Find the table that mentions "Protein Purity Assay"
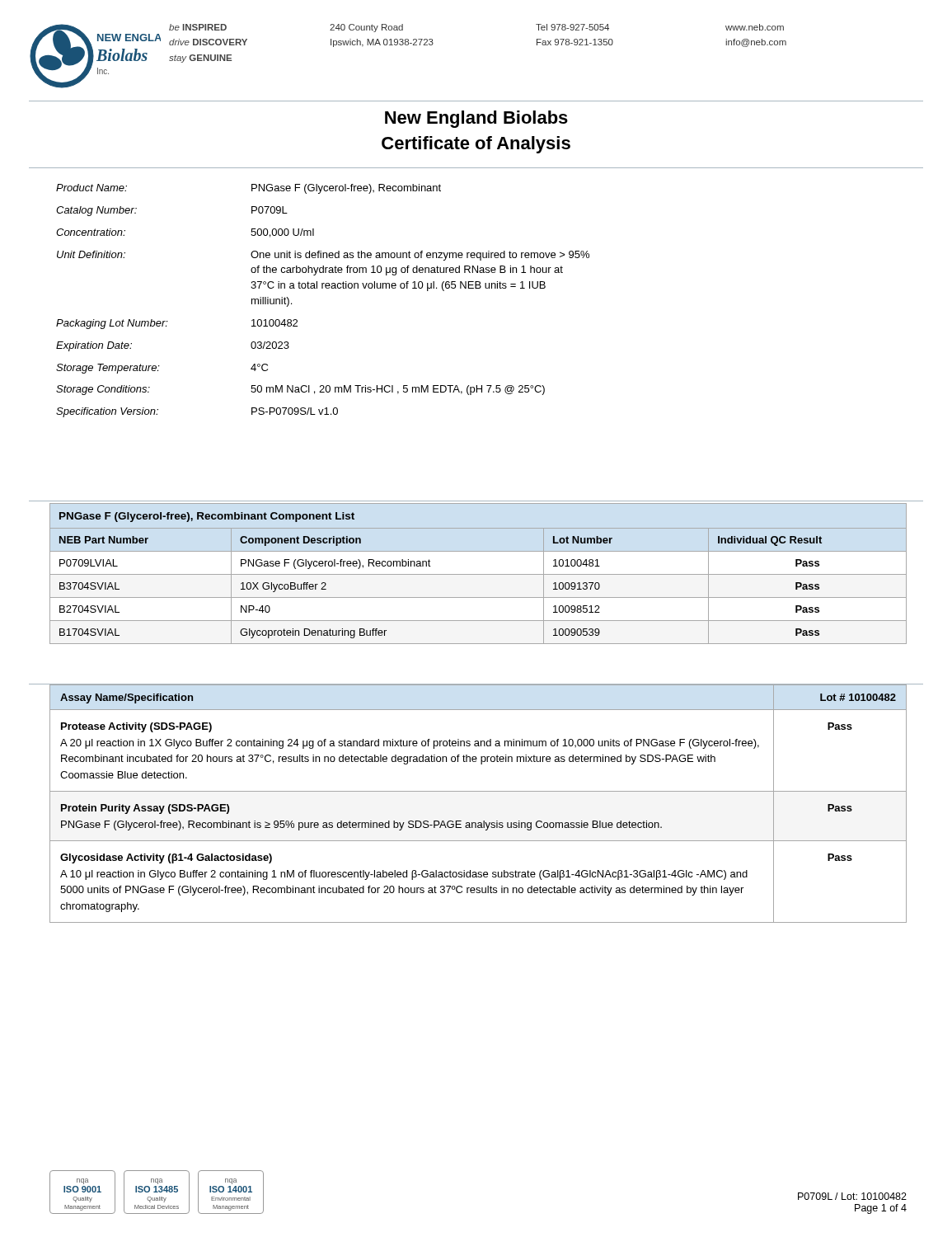The image size is (952, 1237). (x=478, y=804)
